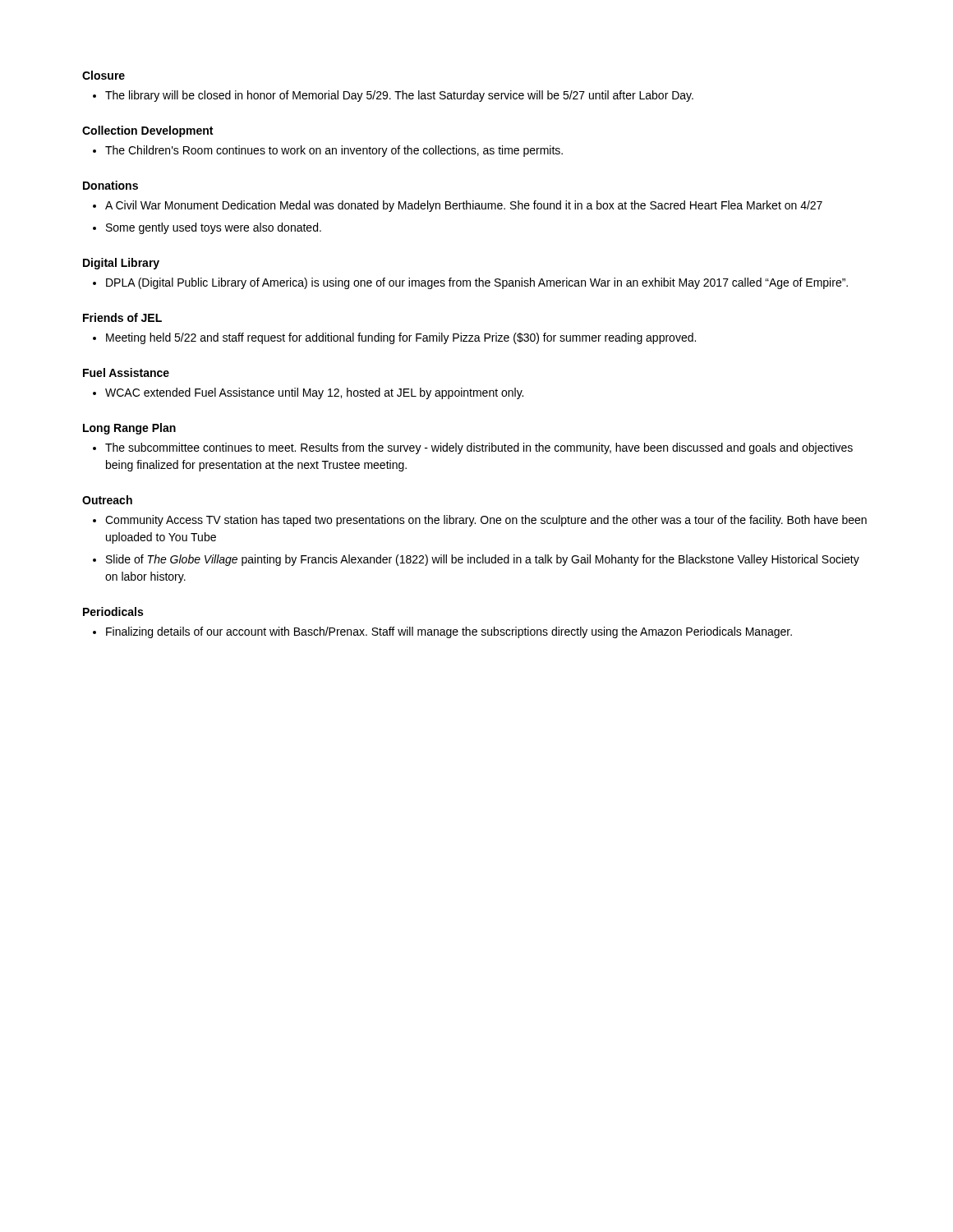Locate the list item with the text "Meeting held 5/22 and staff request for additional"
Viewport: 953px width, 1232px height.
click(401, 338)
